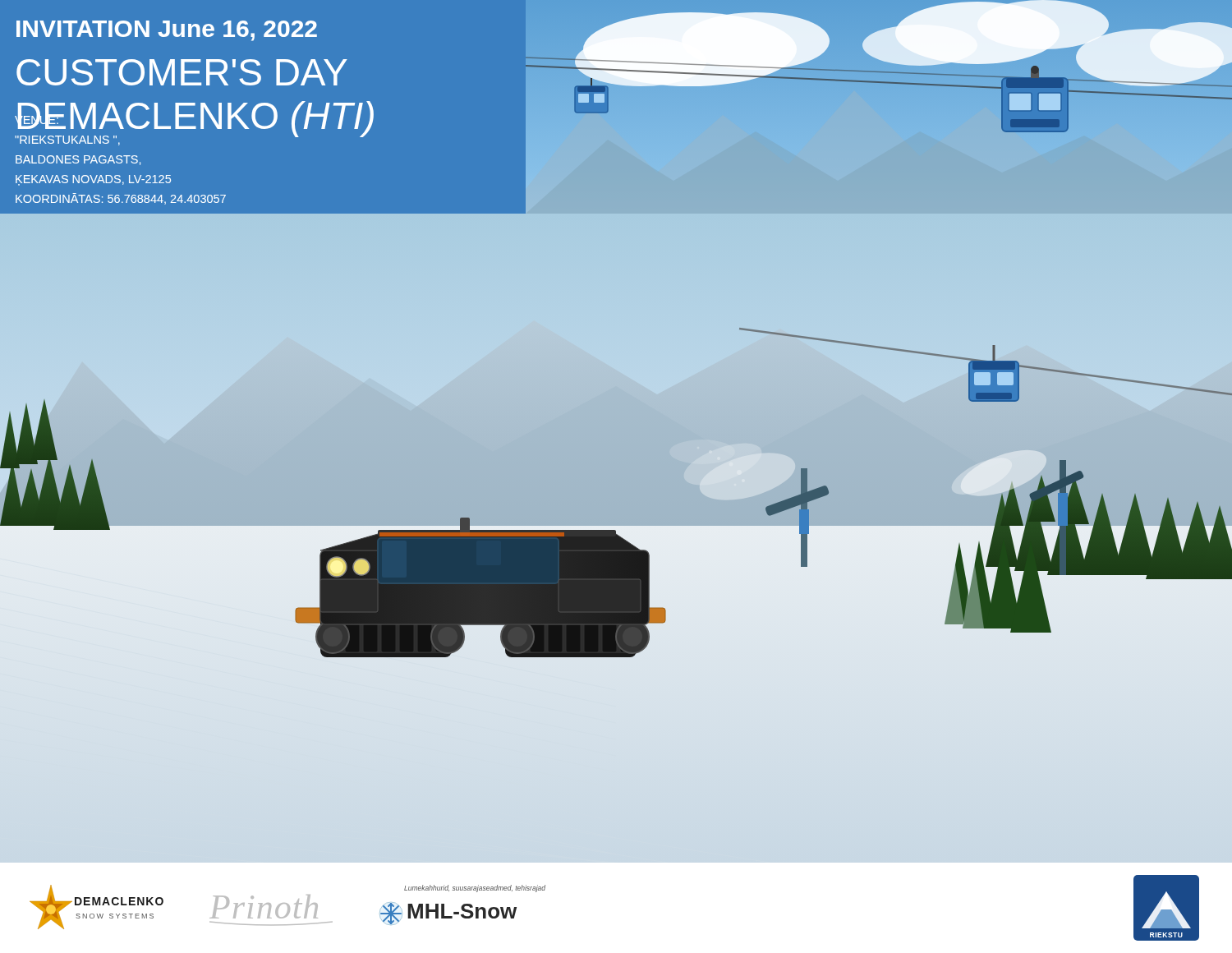The width and height of the screenshot is (1232, 953).
Task: Point to the block beginning "VENUE: "RIEKSTUKALNS ", BALDONES"
Action: 121,159
